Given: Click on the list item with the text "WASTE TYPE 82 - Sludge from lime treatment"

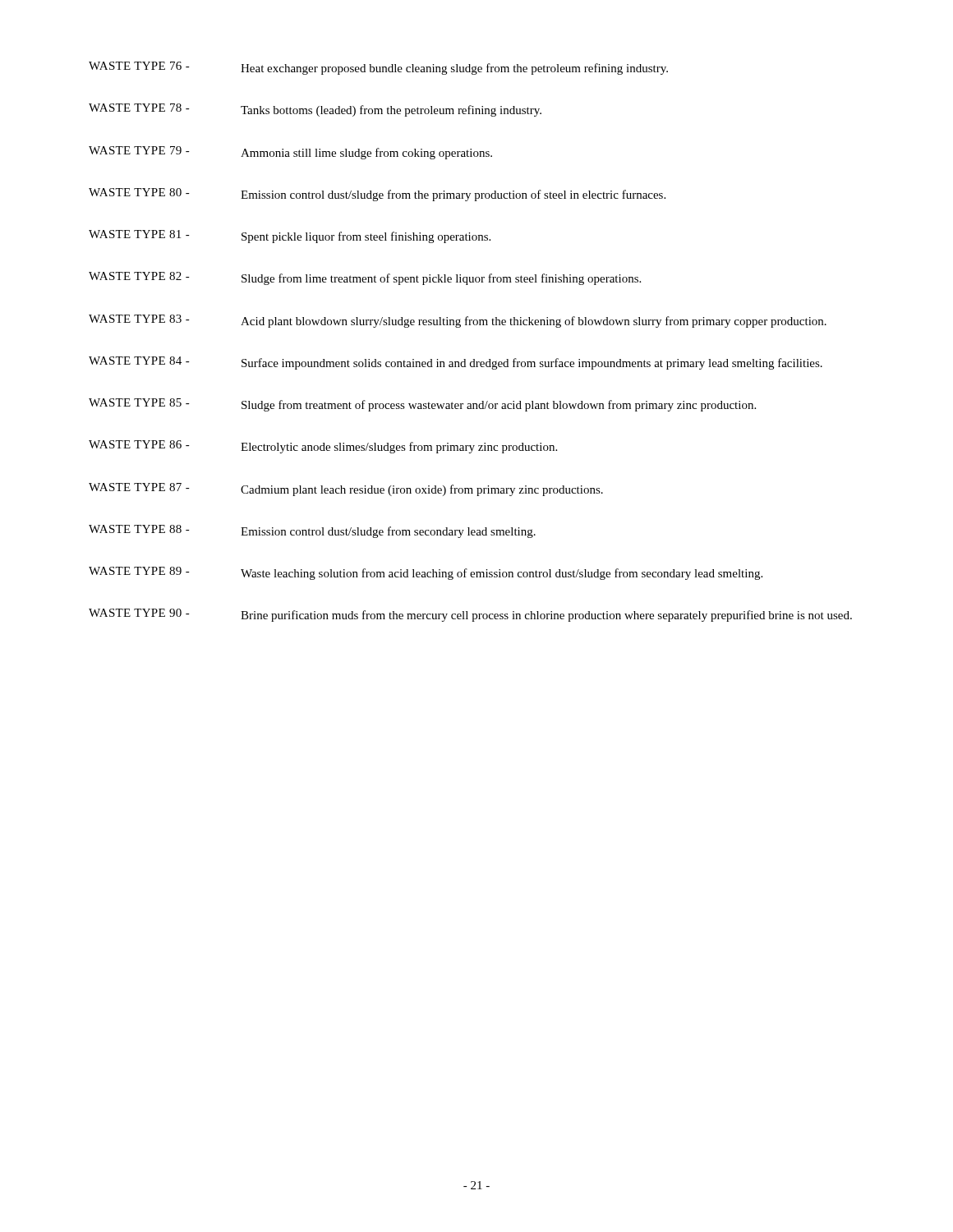Looking at the screenshot, I should click(485, 279).
